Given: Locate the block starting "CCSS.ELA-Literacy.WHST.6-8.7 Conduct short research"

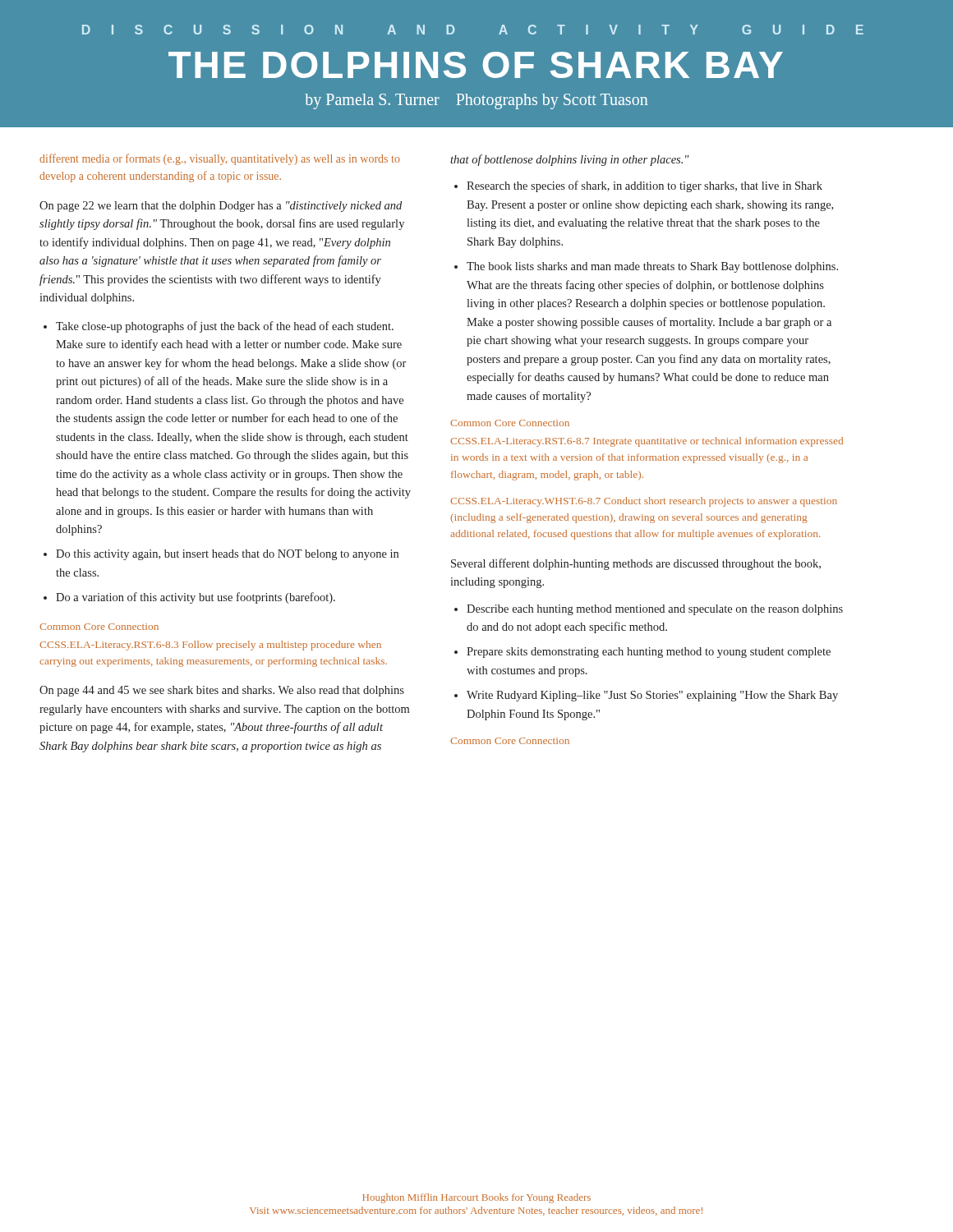Looking at the screenshot, I should tap(644, 517).
